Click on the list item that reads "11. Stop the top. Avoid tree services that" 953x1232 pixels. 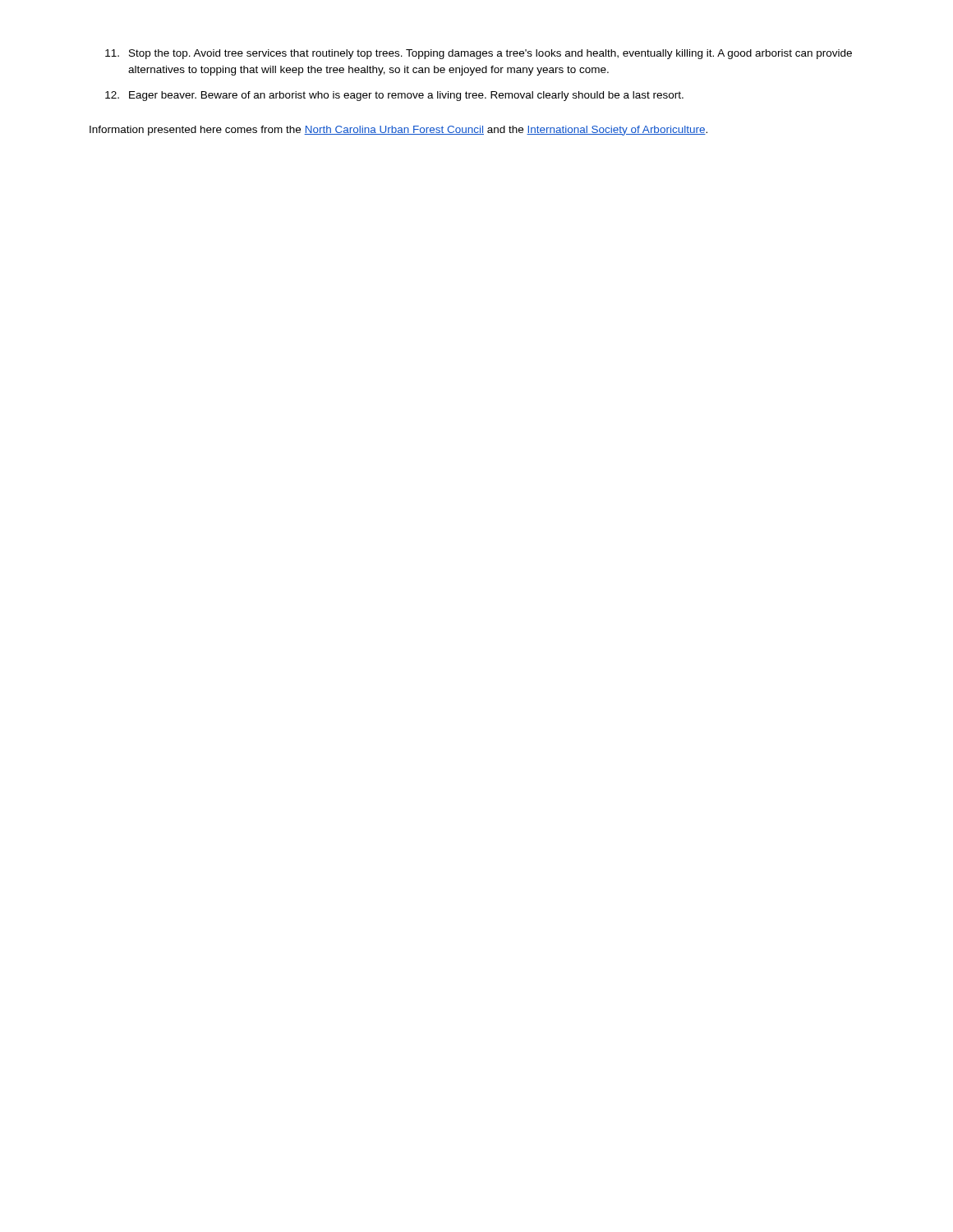tap(476, 62)
